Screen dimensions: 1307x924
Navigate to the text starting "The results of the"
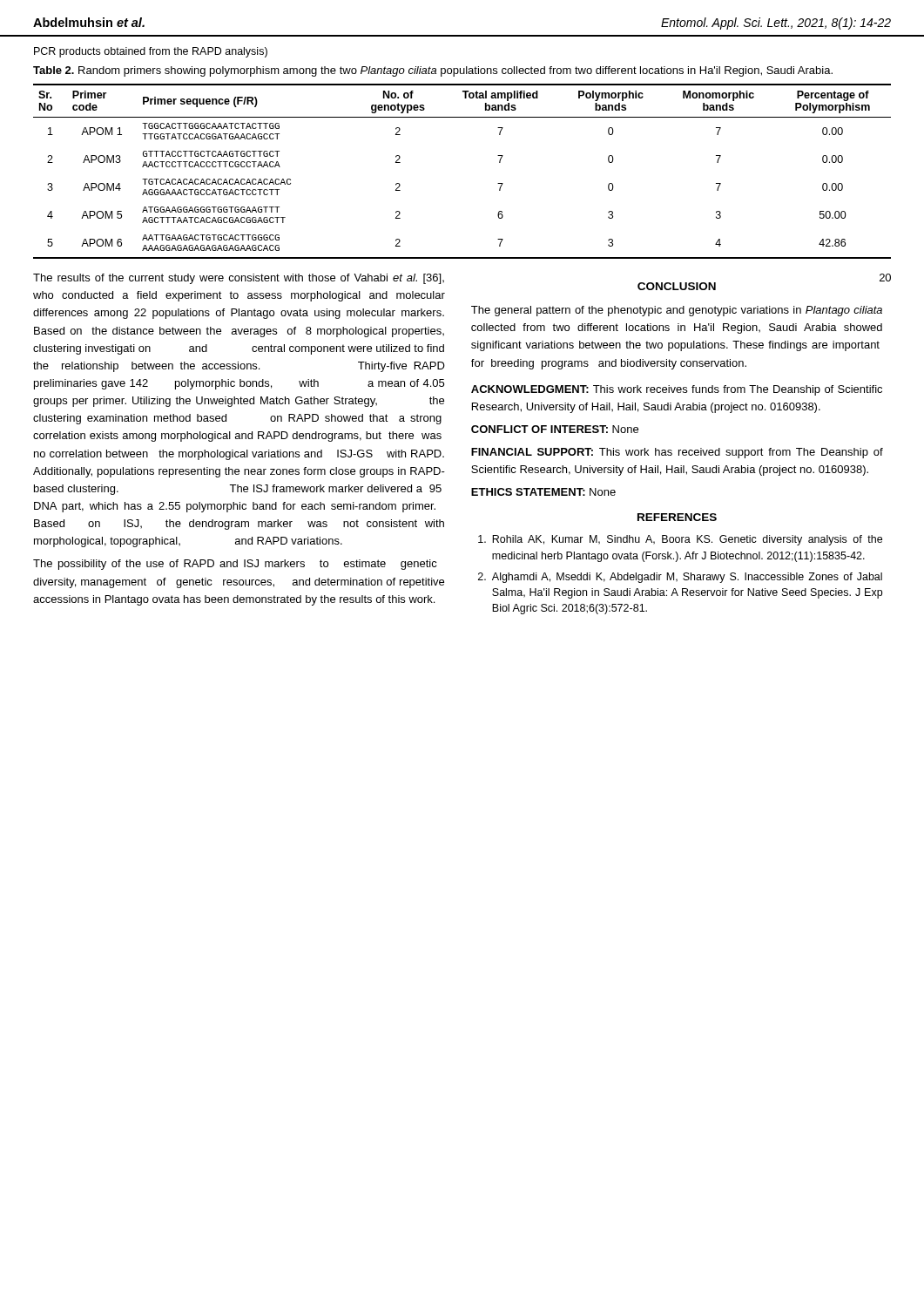click(239, 409)
